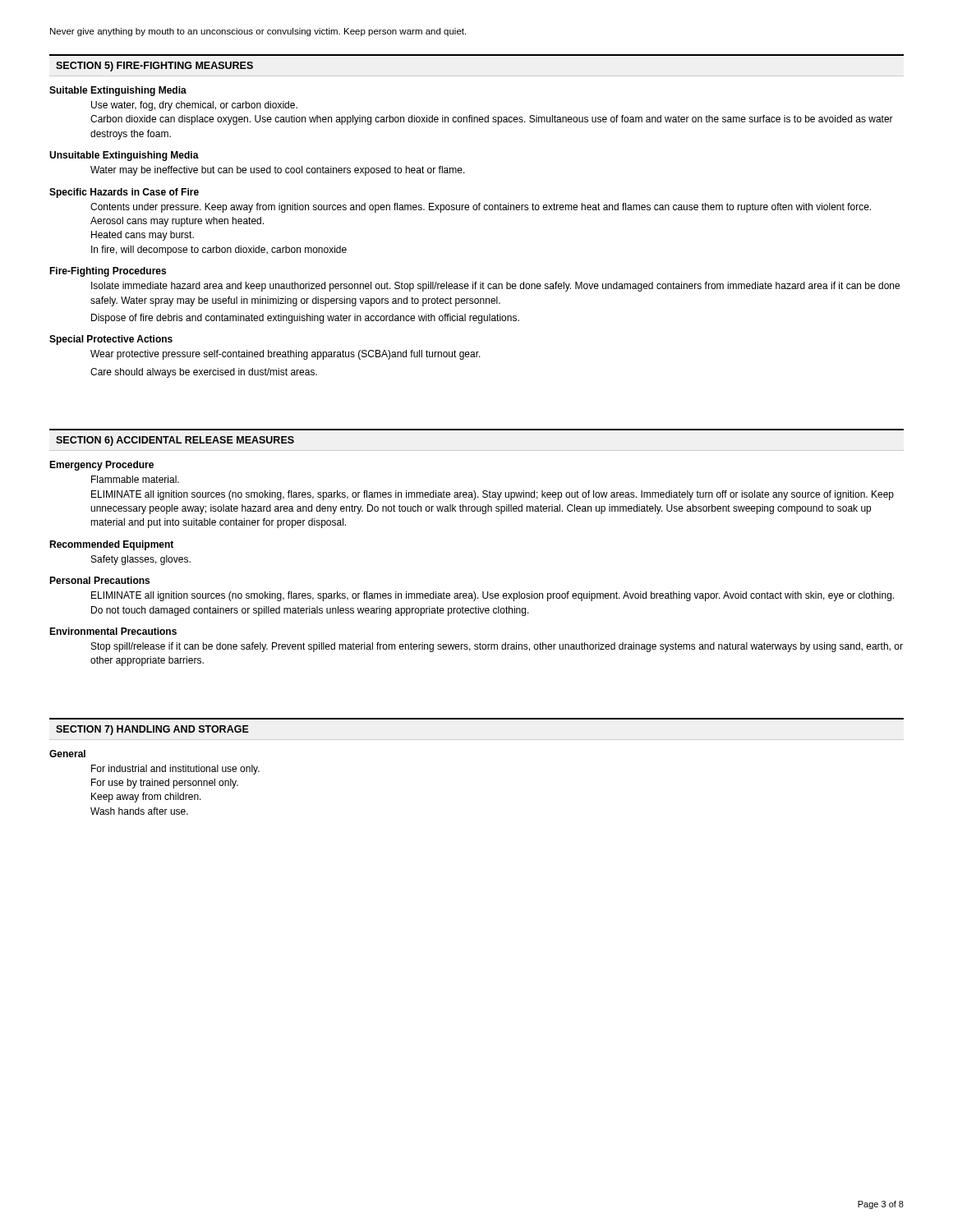Click on the text block that reads "Special Protective Actions Wear protective"
Image resolution: width=953 pixels, height=1232 pixels.
(x=476, y=357)
